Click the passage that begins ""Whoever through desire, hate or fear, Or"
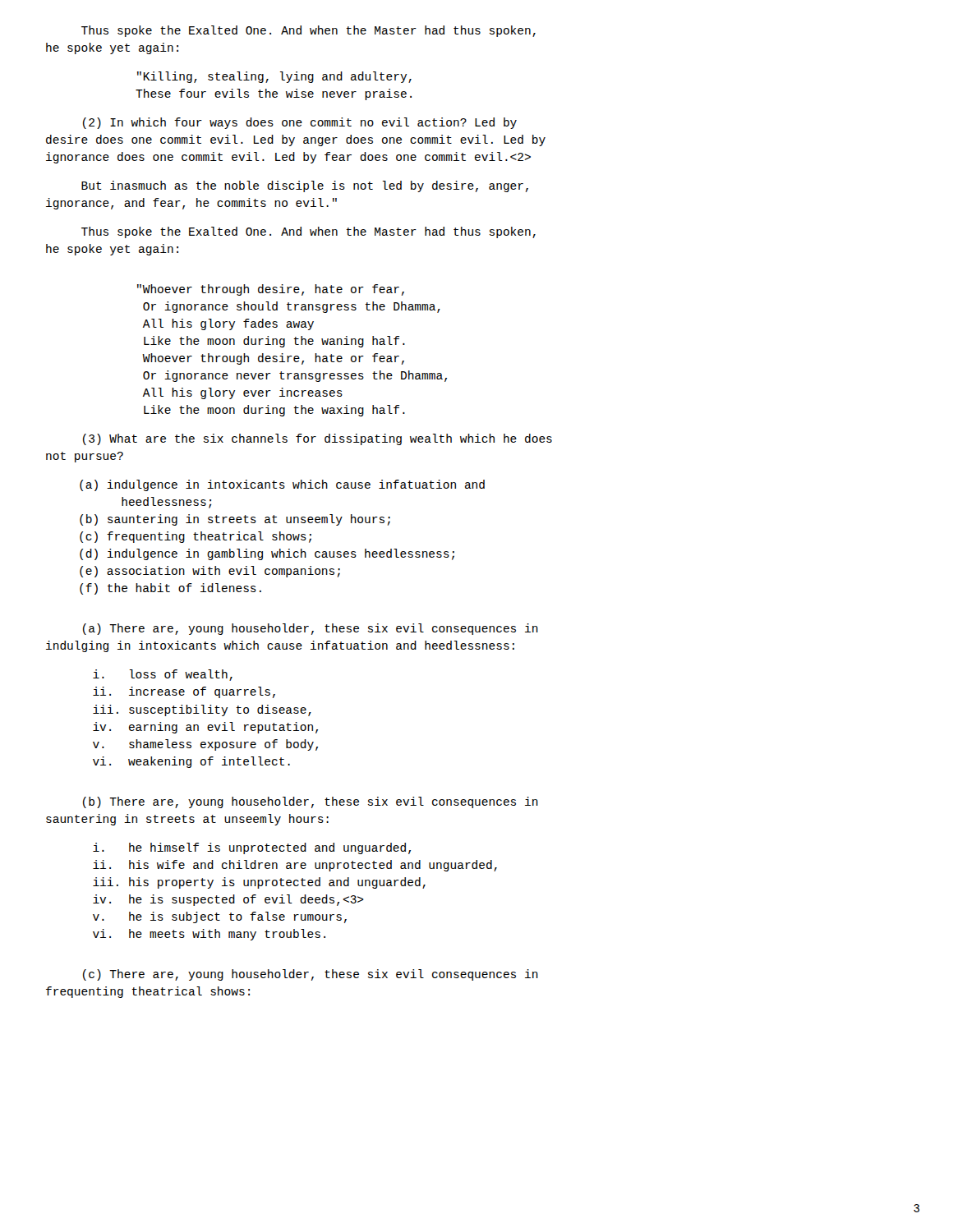 coord(293,351)
